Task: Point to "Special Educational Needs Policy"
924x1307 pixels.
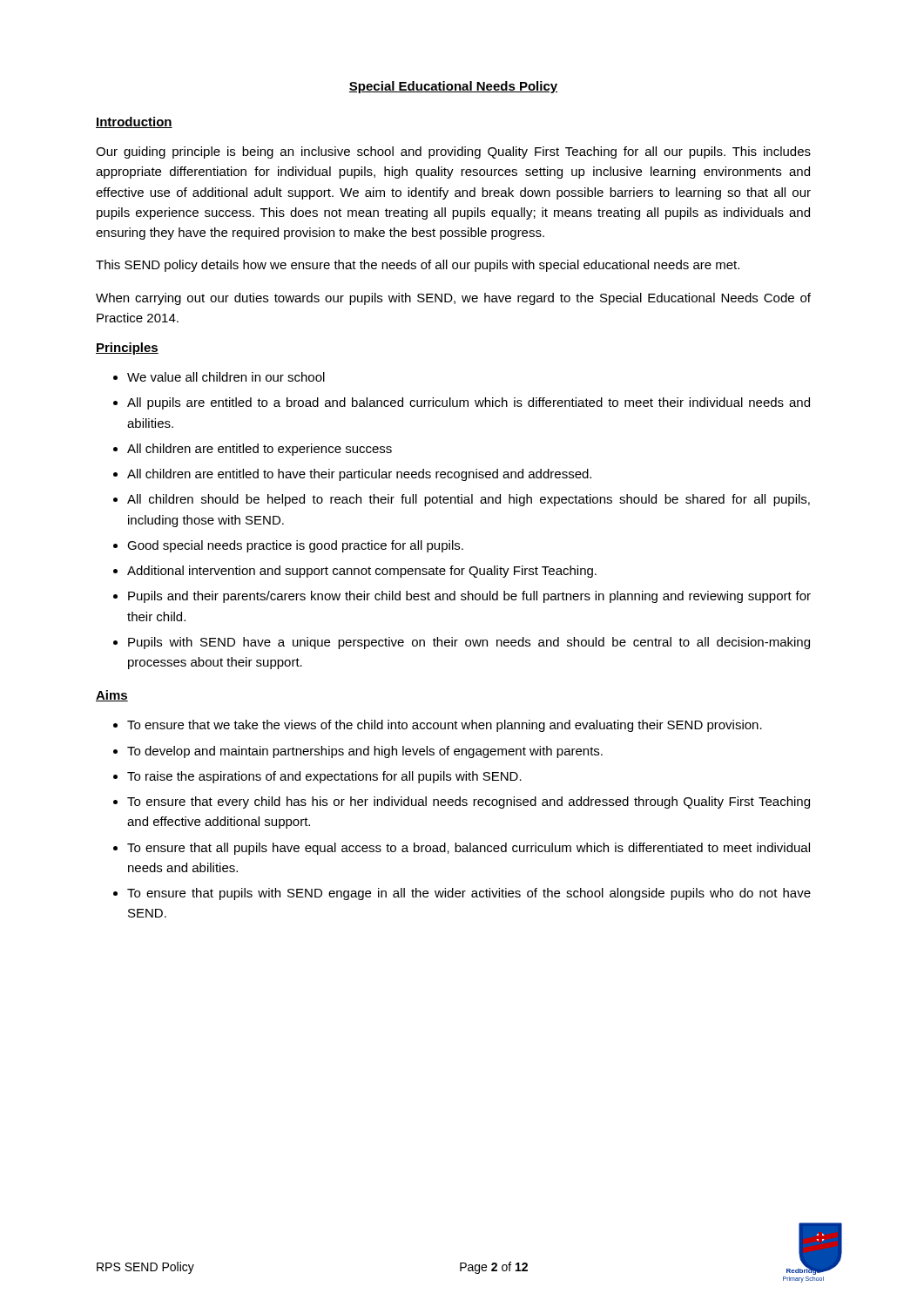Action: coord(453,86)
